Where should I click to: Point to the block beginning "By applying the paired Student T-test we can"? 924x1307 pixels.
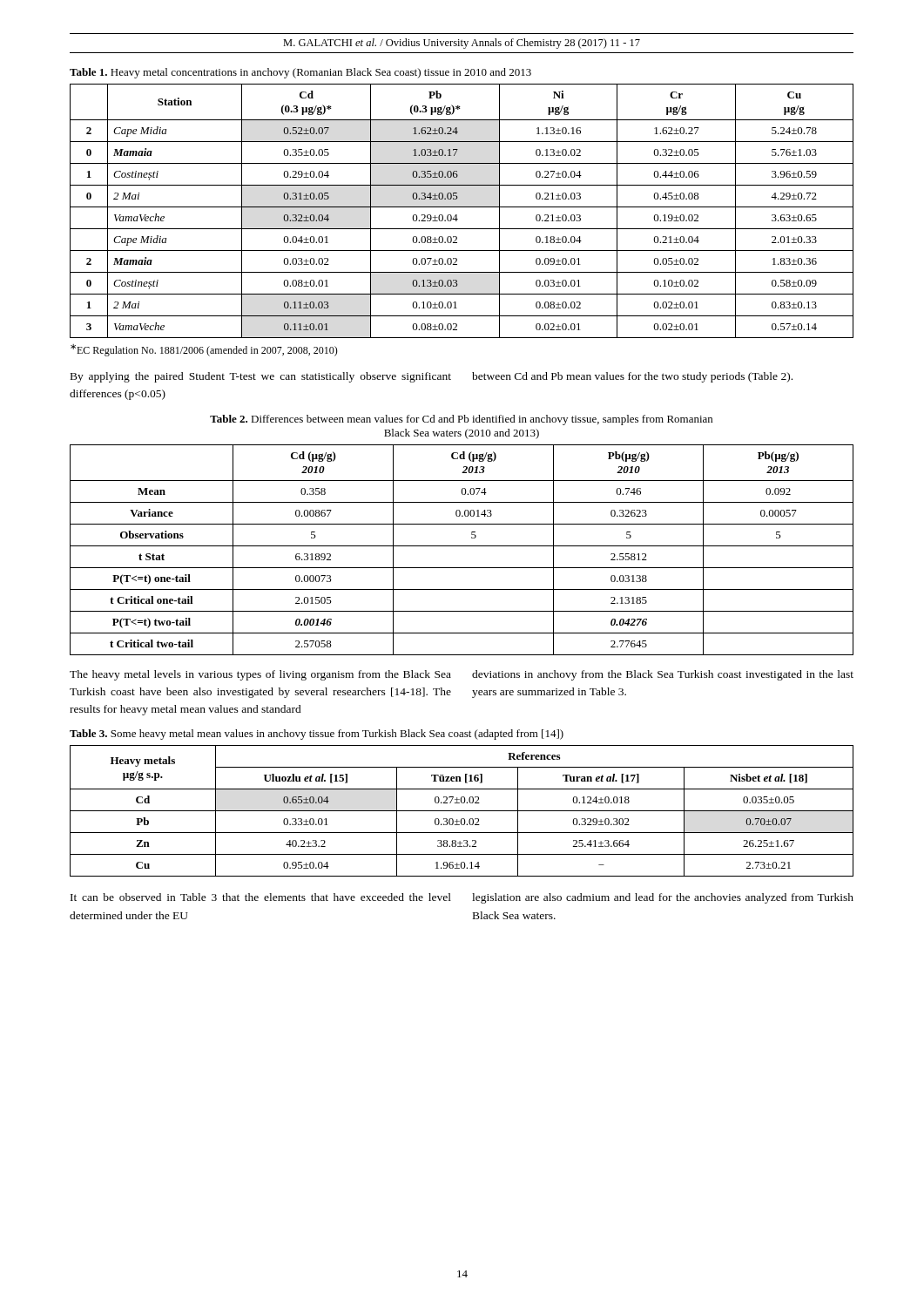click(x=260, y=385)
